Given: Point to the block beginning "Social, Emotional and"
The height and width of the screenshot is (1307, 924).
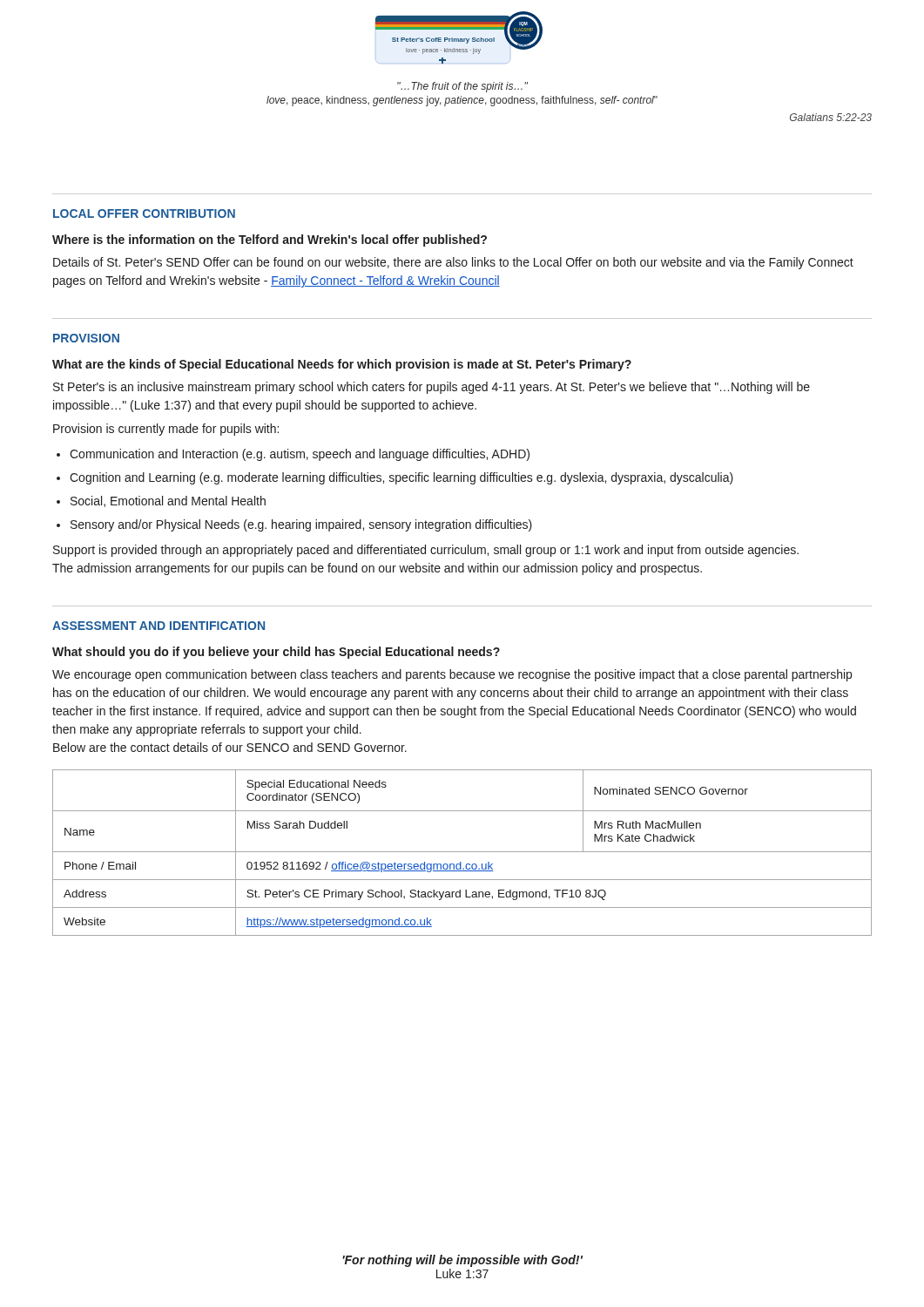Looking at the screenshot, I should pos(168,501).
